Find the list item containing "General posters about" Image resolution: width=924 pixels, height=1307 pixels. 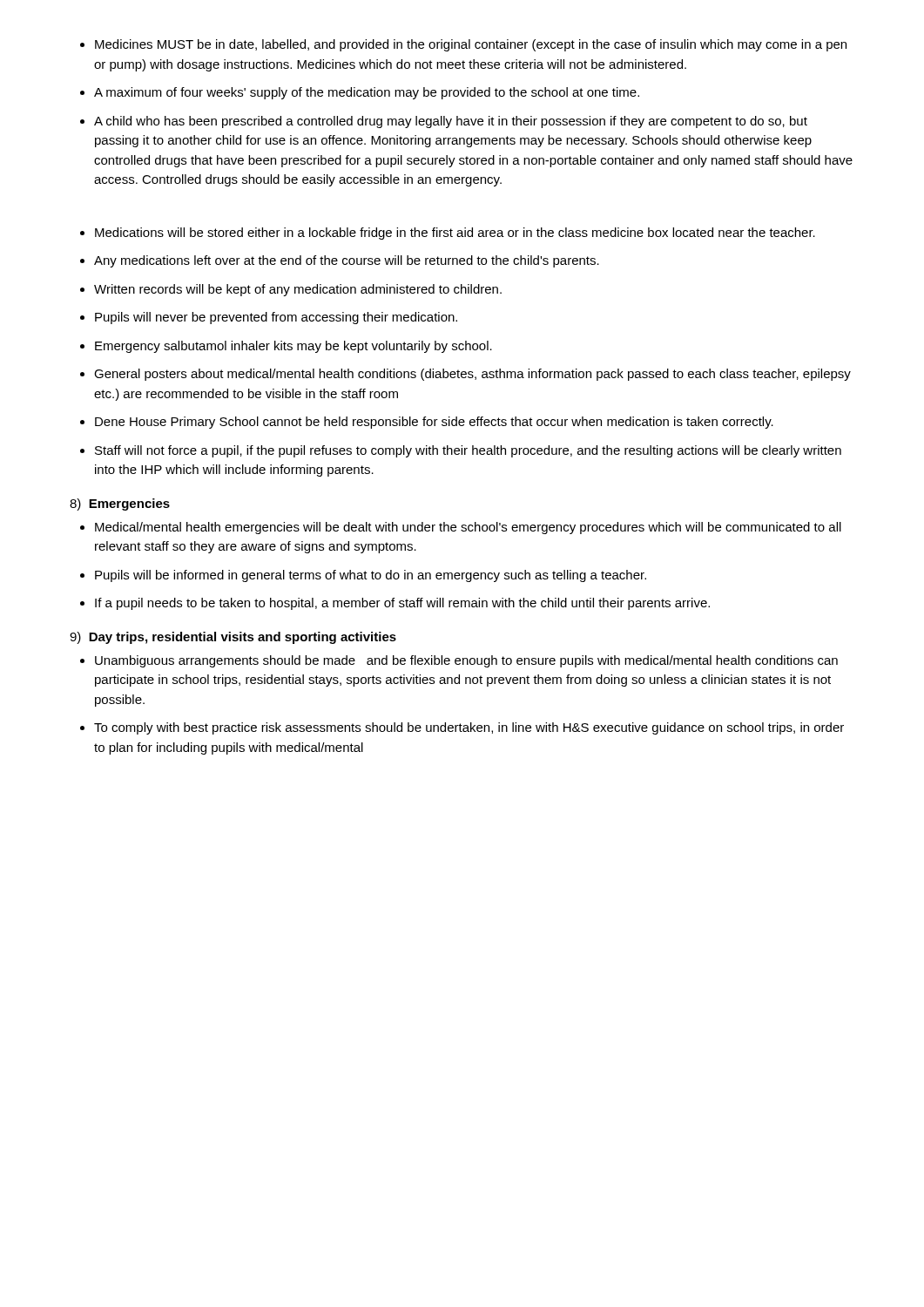[474, 384]
